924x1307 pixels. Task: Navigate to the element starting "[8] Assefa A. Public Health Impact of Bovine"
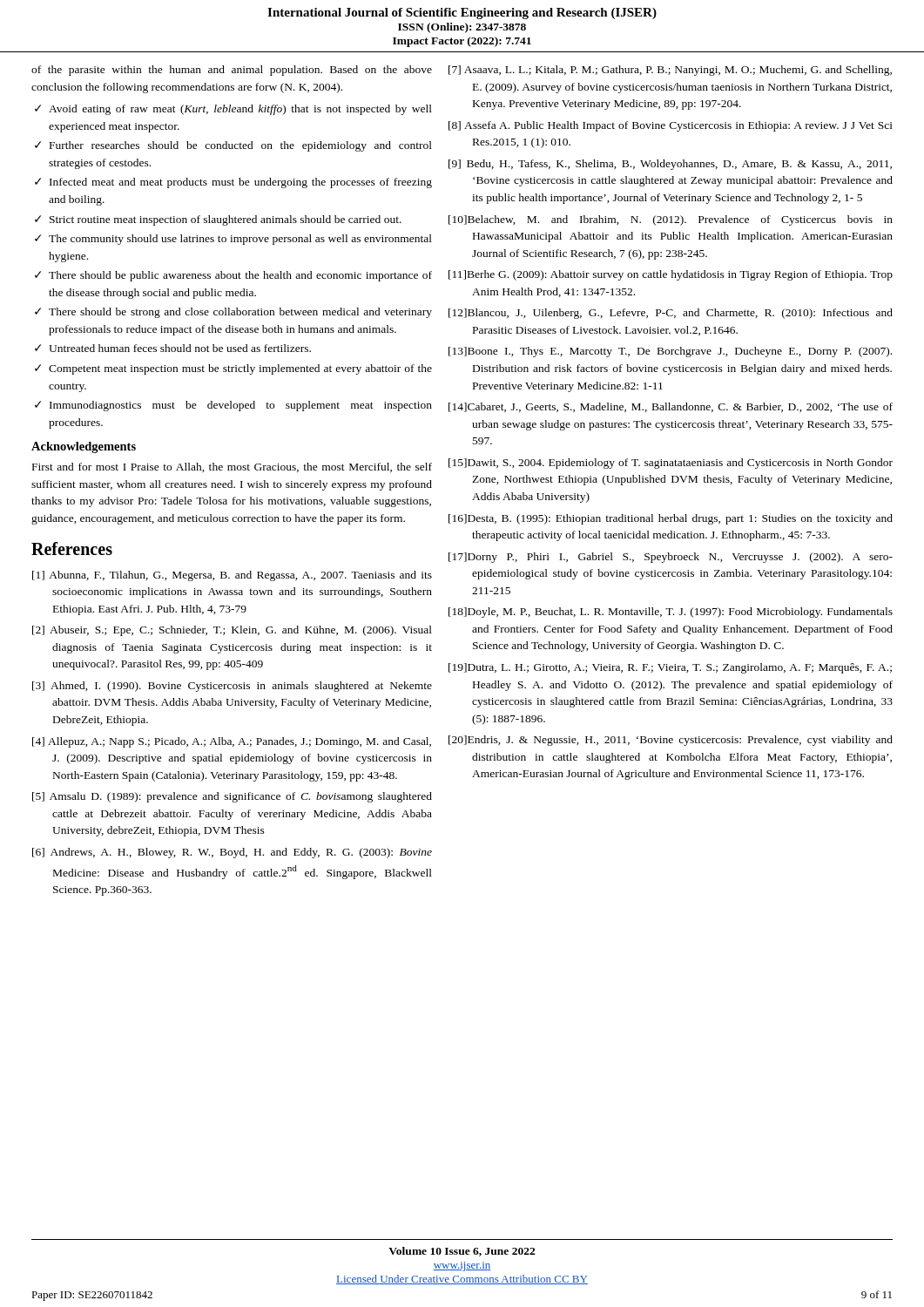pyautogui.click(x=670, y=133)
